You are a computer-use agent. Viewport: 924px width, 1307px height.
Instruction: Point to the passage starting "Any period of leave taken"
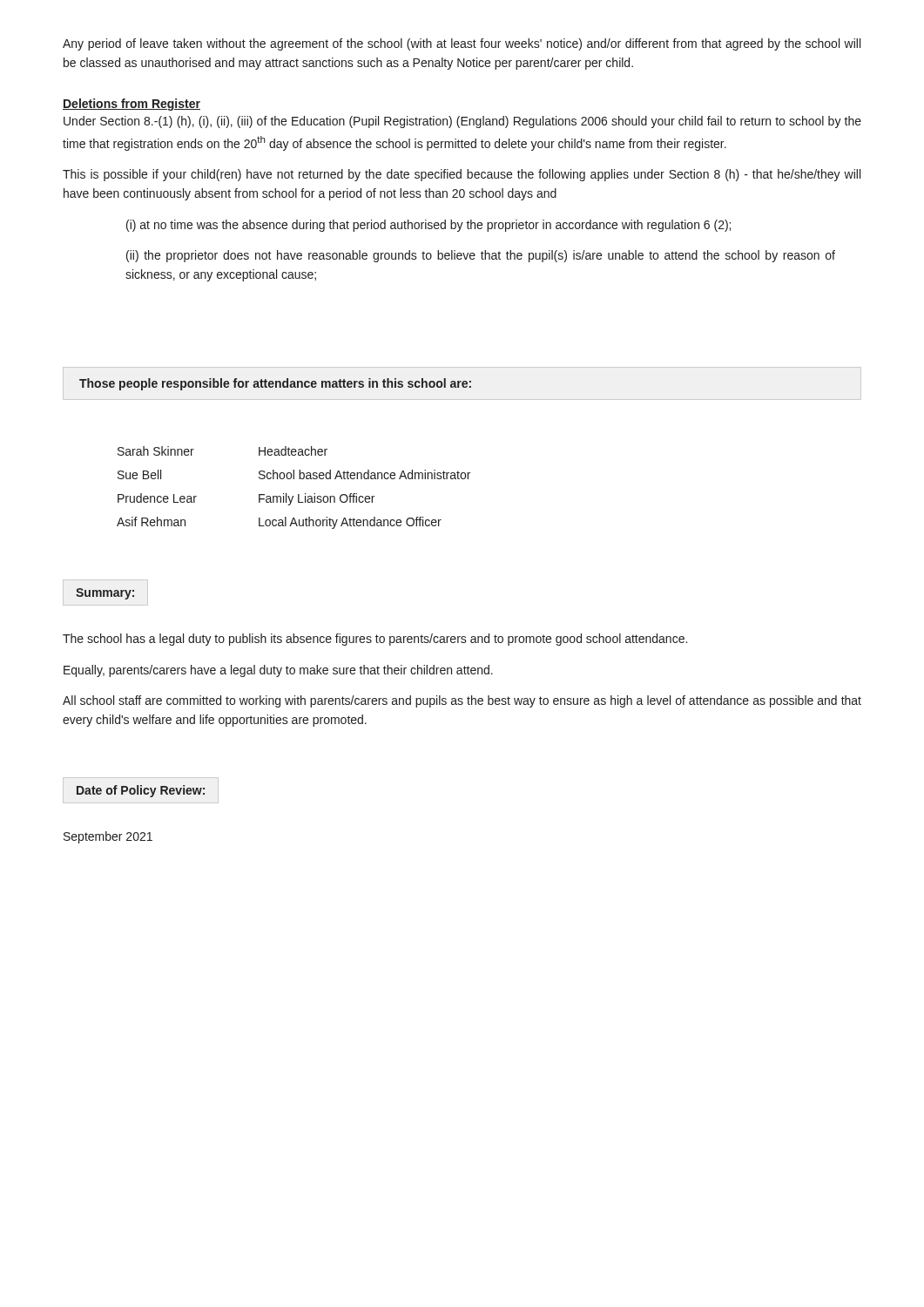point(462,53)
